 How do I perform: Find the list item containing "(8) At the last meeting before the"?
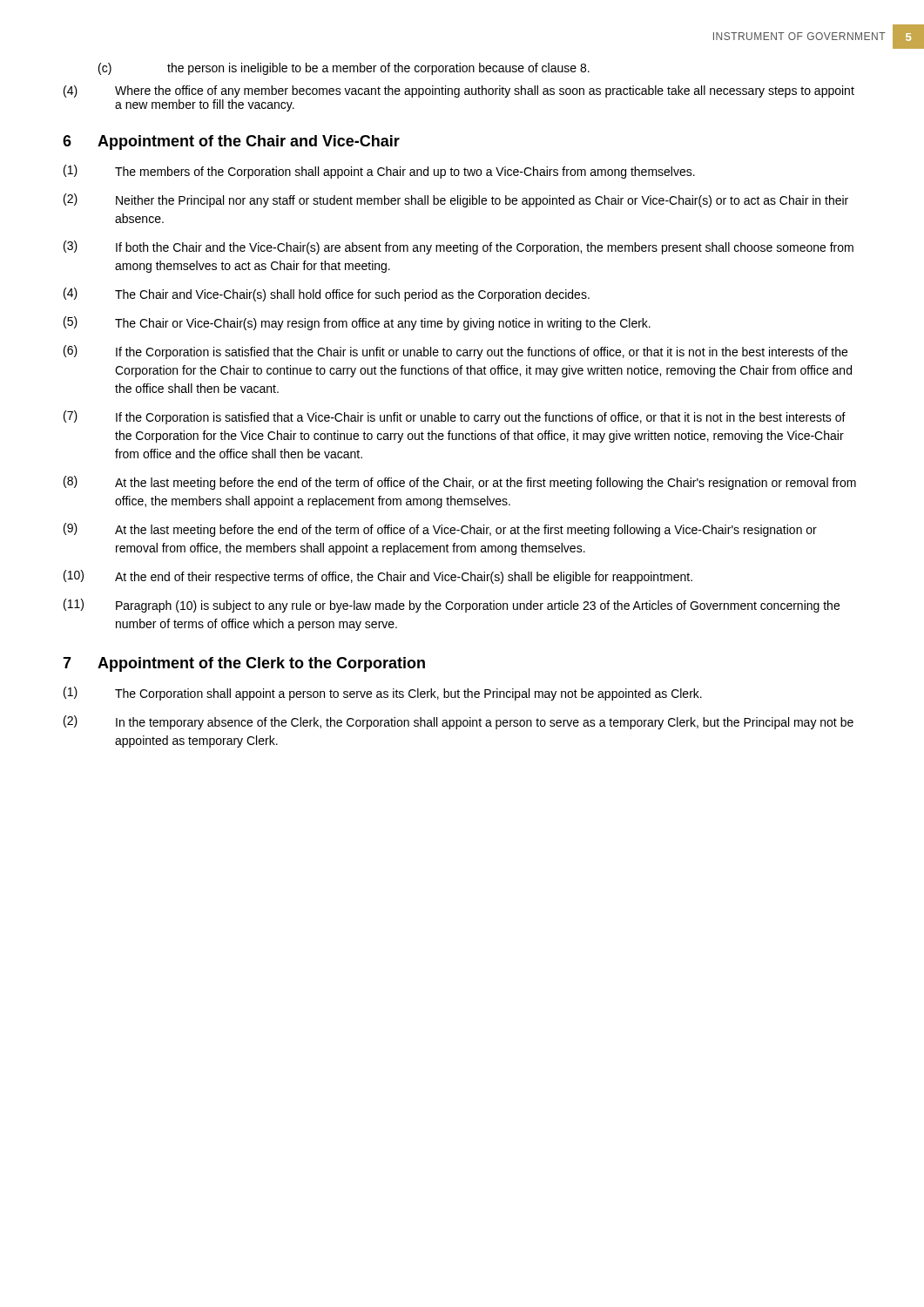pos(462,492)
